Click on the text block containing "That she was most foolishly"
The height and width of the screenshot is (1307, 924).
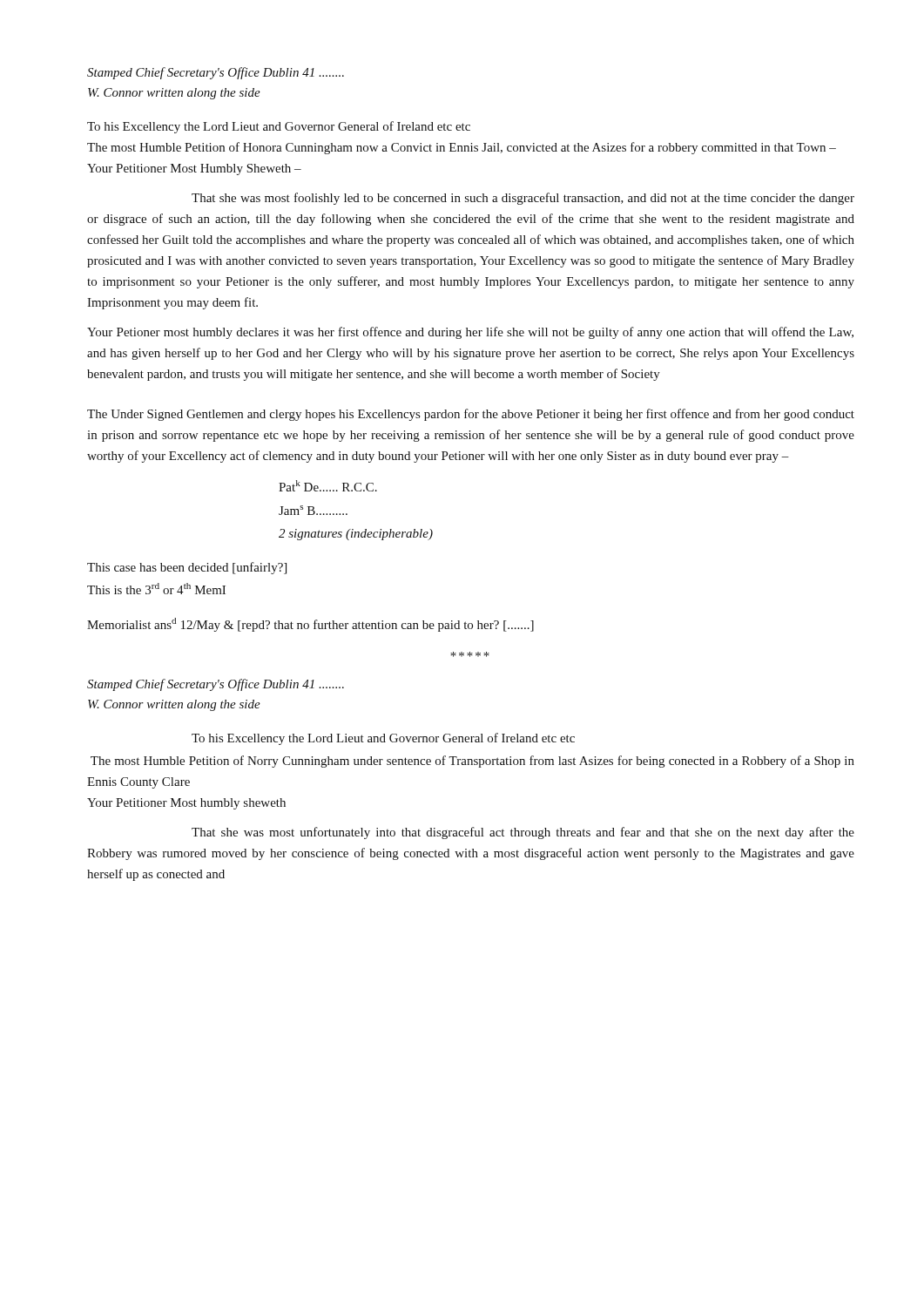(x=471, y=250)
